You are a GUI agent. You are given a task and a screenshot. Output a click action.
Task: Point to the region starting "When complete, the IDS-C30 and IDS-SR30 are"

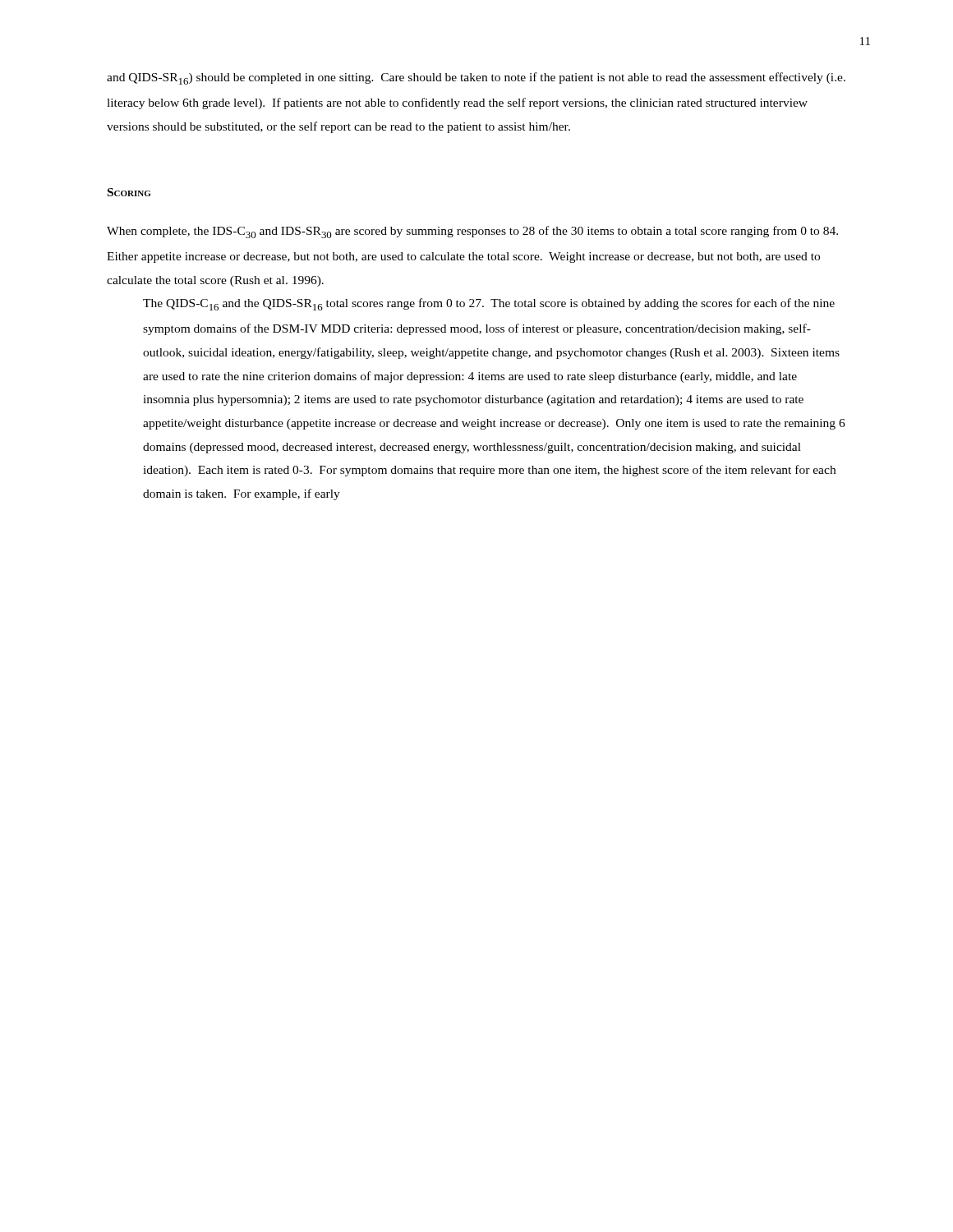click(x=474, y=255)
